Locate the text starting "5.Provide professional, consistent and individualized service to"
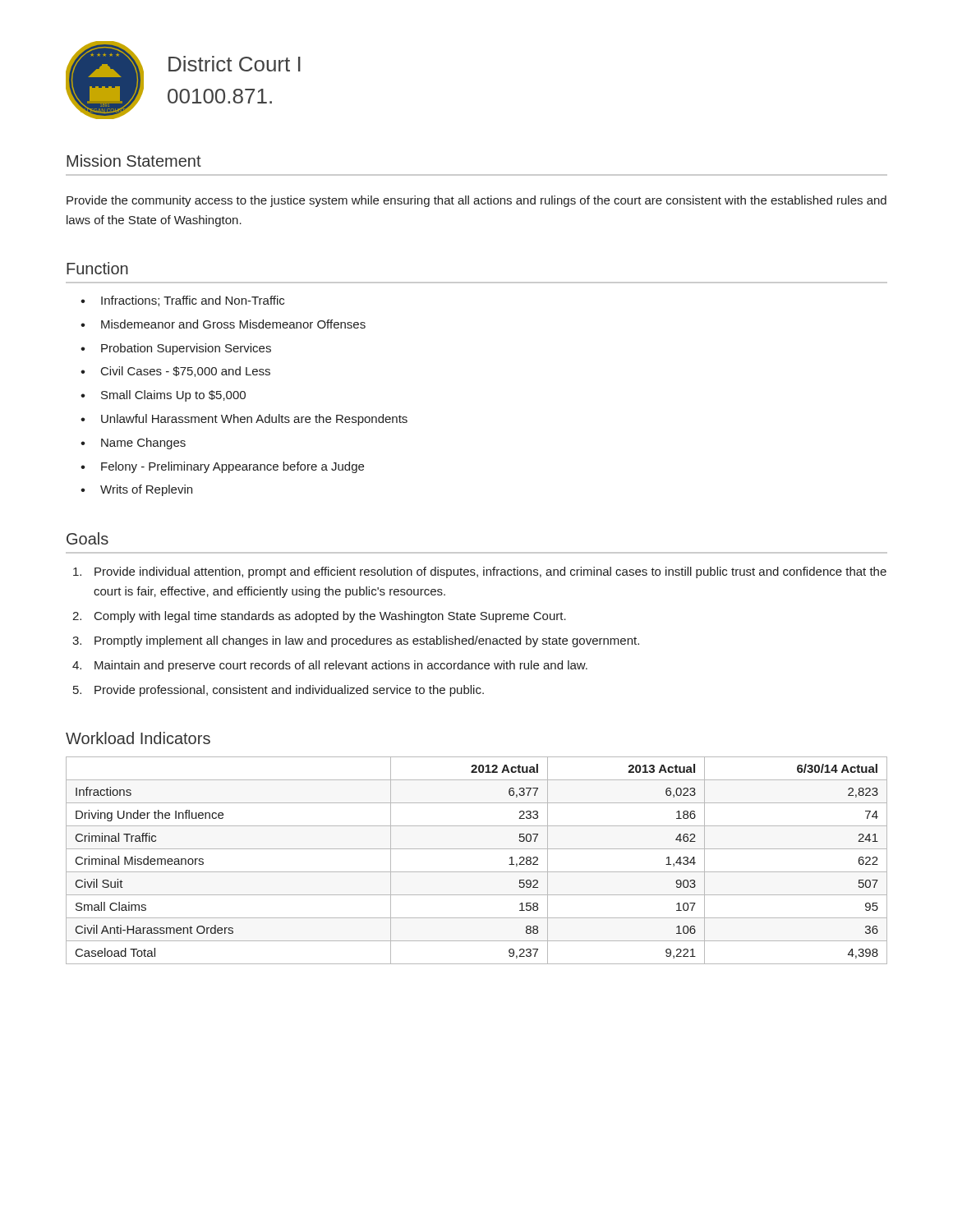953x1232 pixels. [279, 690]
